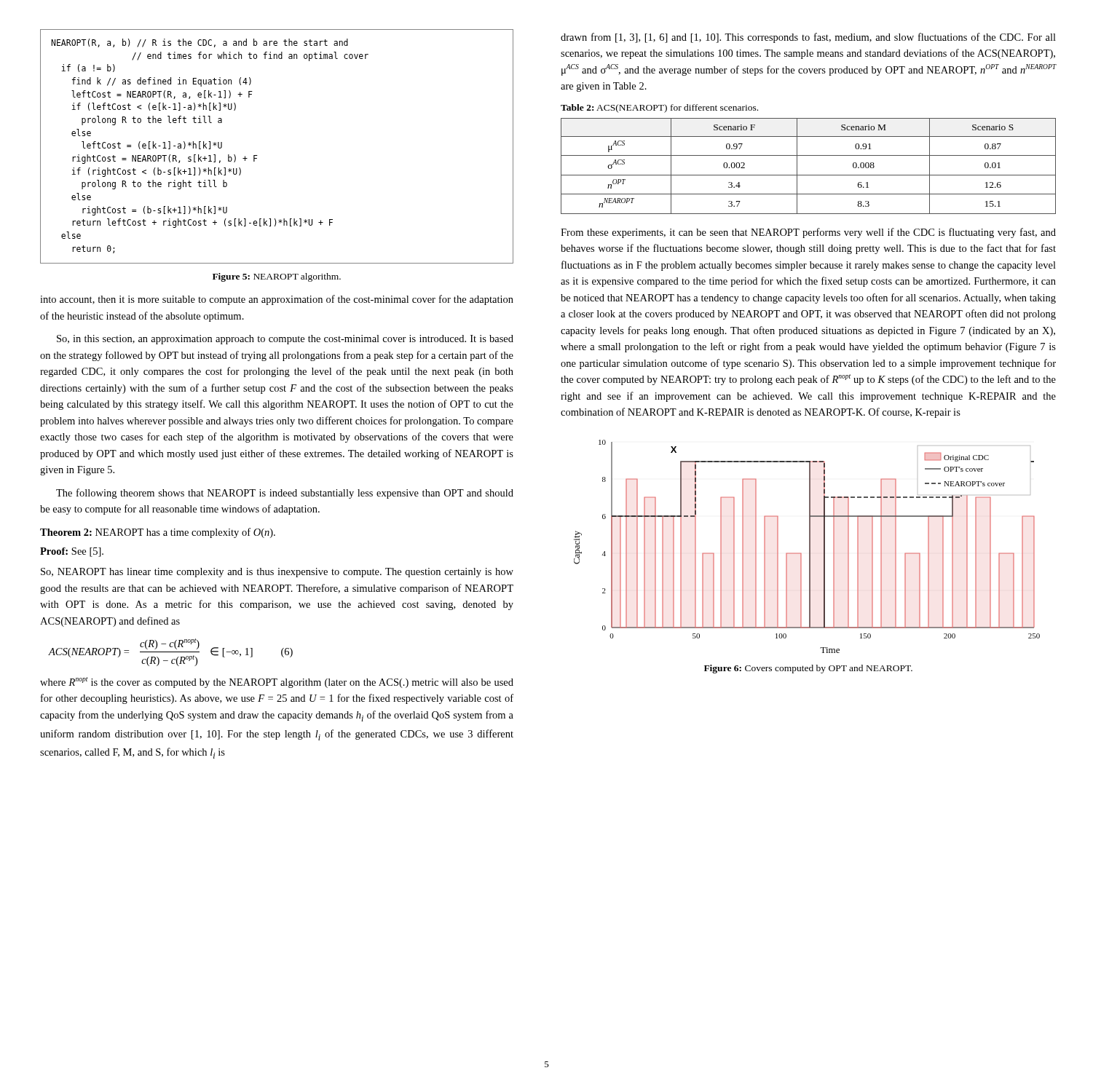Image resolution: width=1093 pixels, height=1092 pixels.
Task: Point to the block starting "Table 2: ACS(NEAROPT)"
Action: (660, 107)
